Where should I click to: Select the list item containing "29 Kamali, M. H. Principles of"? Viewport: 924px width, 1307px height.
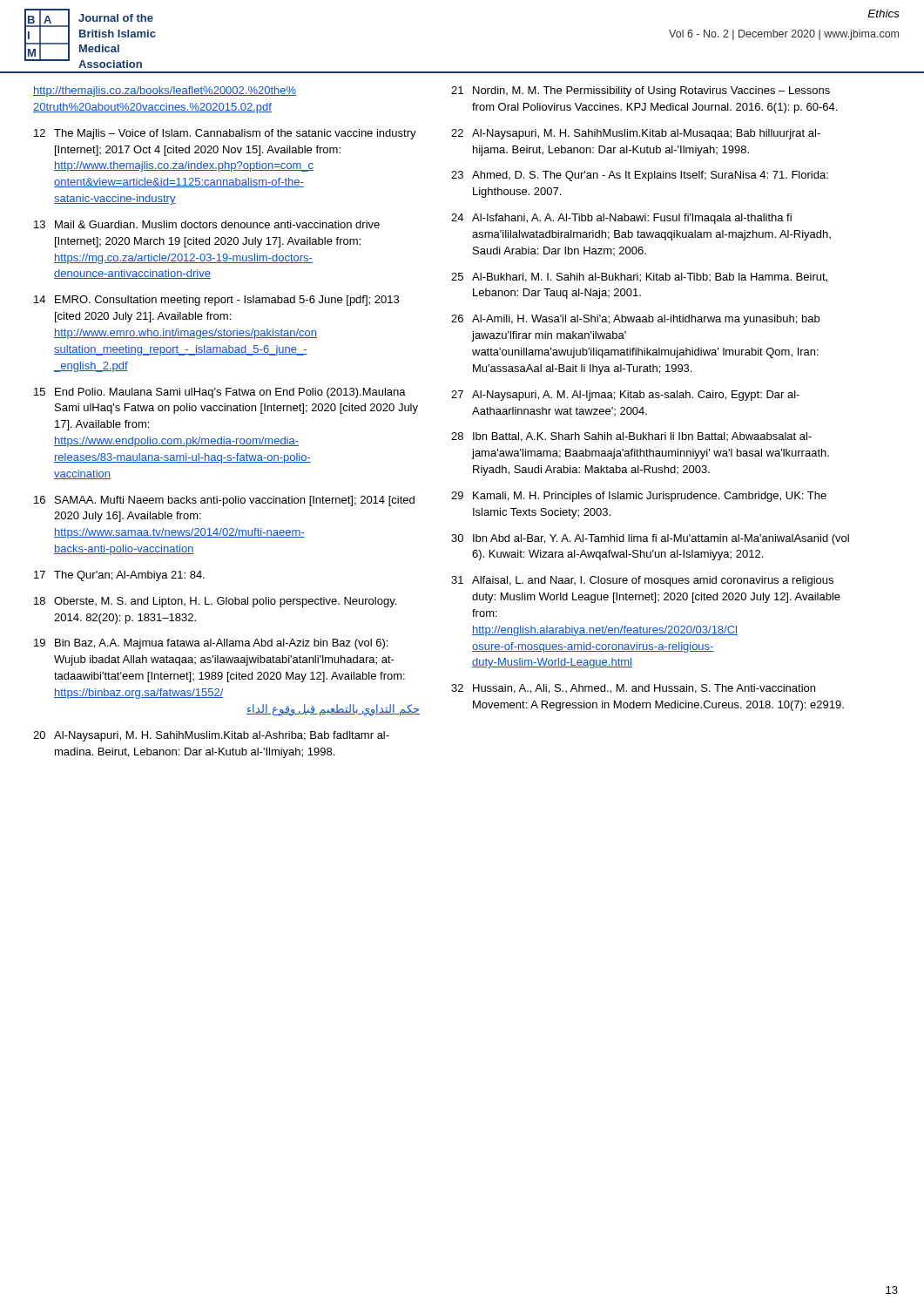tap(653, 504)
